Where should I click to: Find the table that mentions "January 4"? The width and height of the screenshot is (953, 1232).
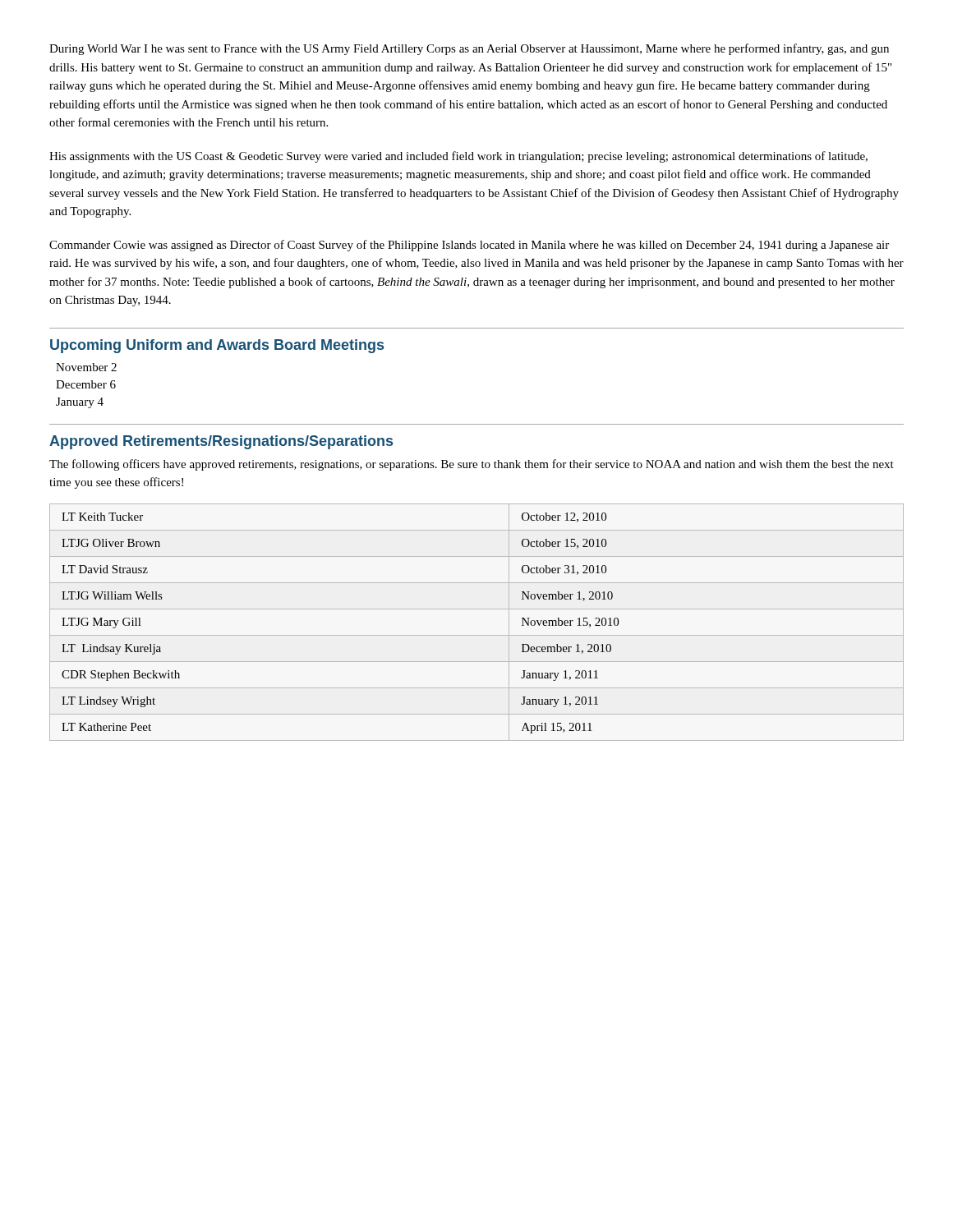[x=476, y=384]
